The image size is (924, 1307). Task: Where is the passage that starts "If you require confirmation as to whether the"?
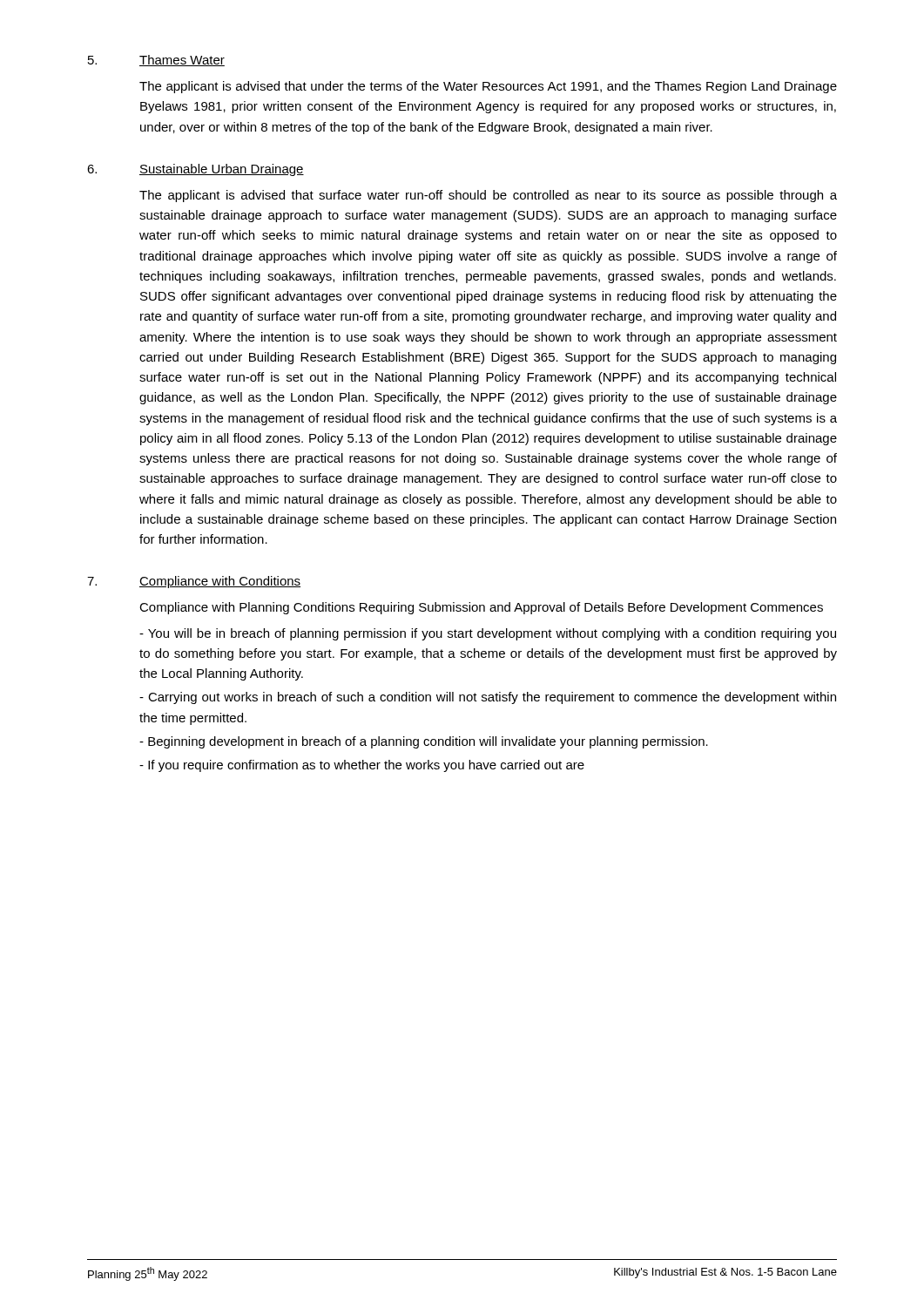coord(362,765)
